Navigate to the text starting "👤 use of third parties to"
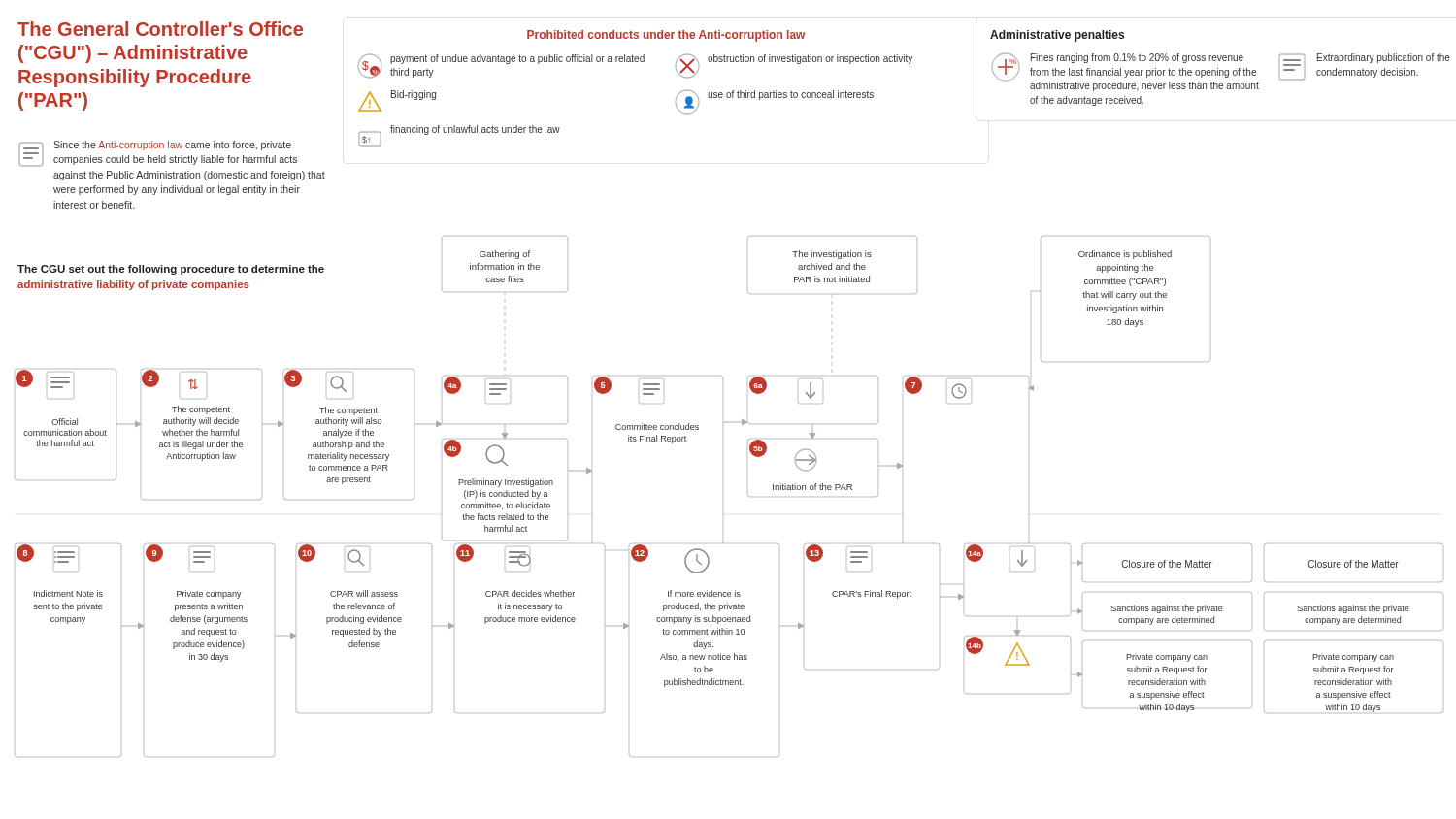 [774, 101]
